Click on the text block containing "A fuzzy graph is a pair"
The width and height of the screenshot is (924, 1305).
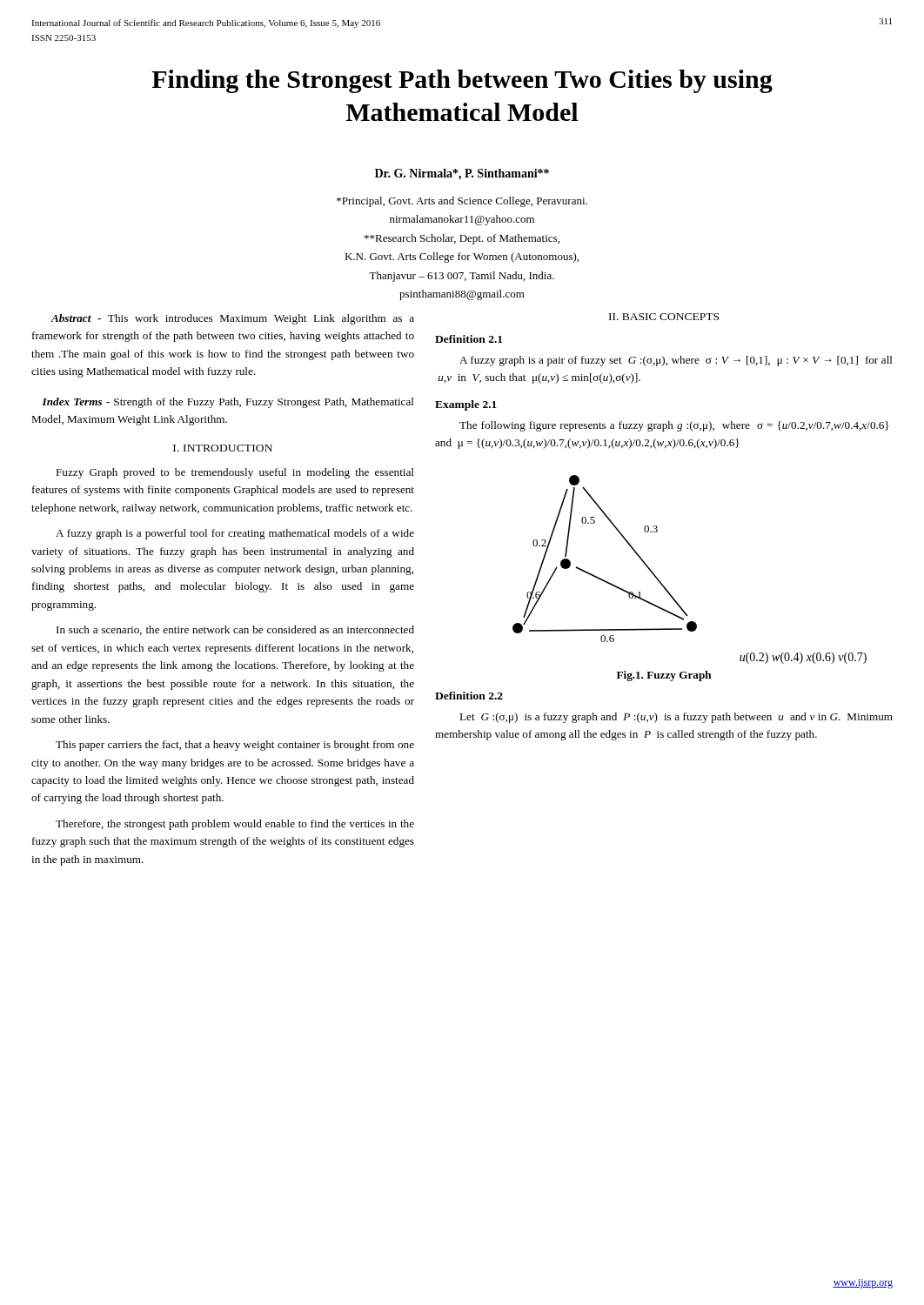point(664,369)
